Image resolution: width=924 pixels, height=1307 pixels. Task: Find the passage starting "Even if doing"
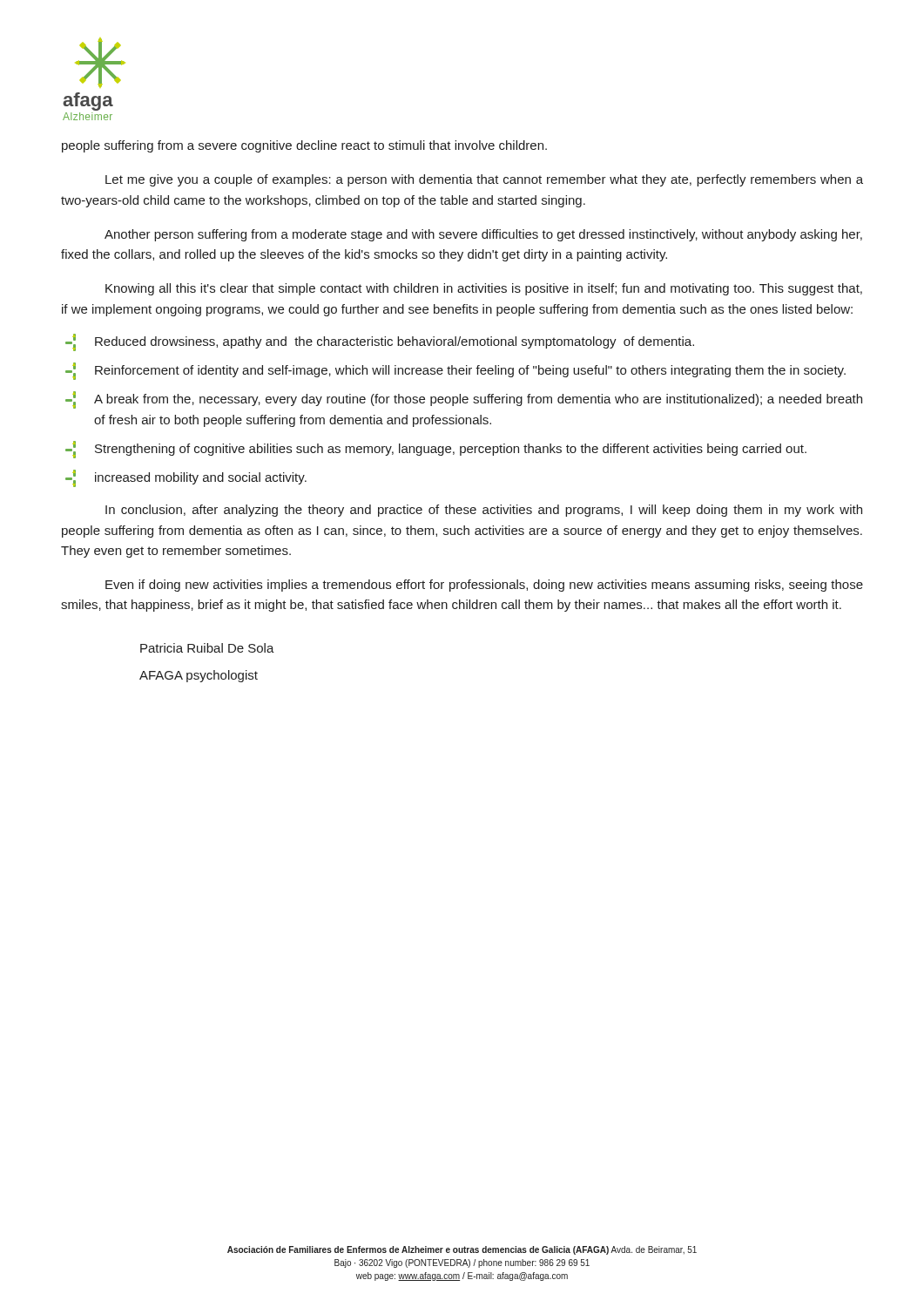point(462,594)
